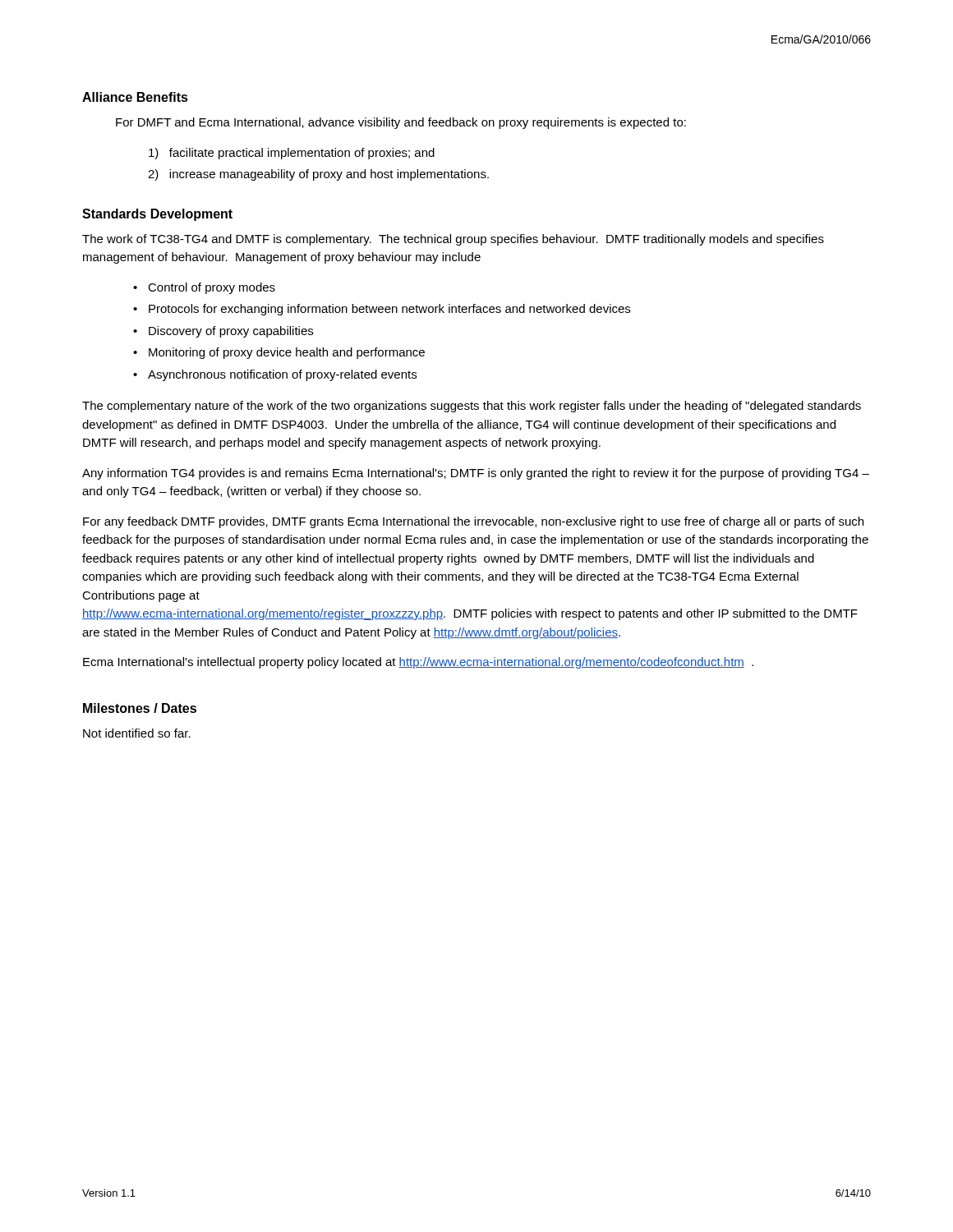Select the text starting "The work of TC38-TG4 and DMTF is complementary."

coord(453,247)
